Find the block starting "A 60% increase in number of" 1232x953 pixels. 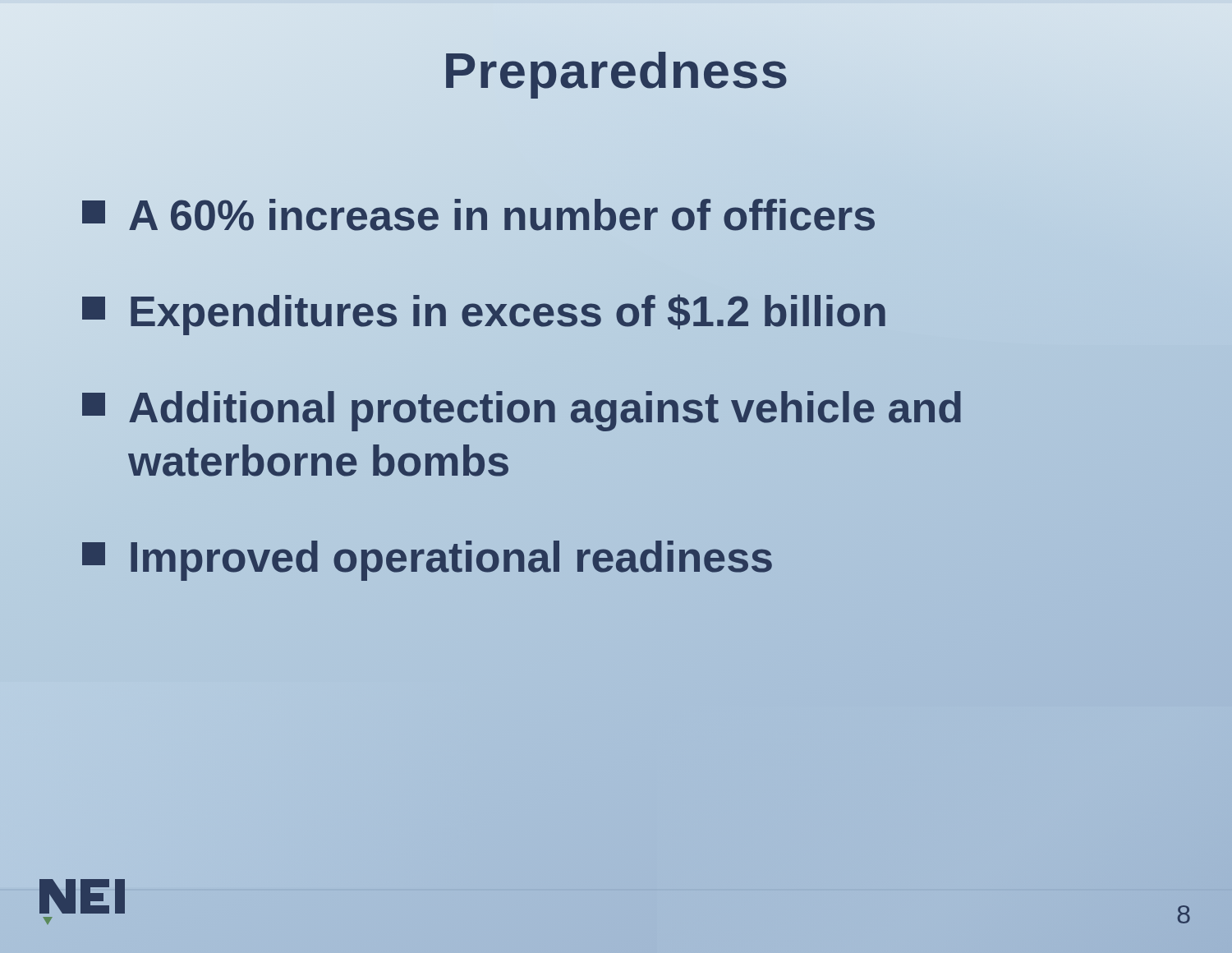(x=624, y=216)
